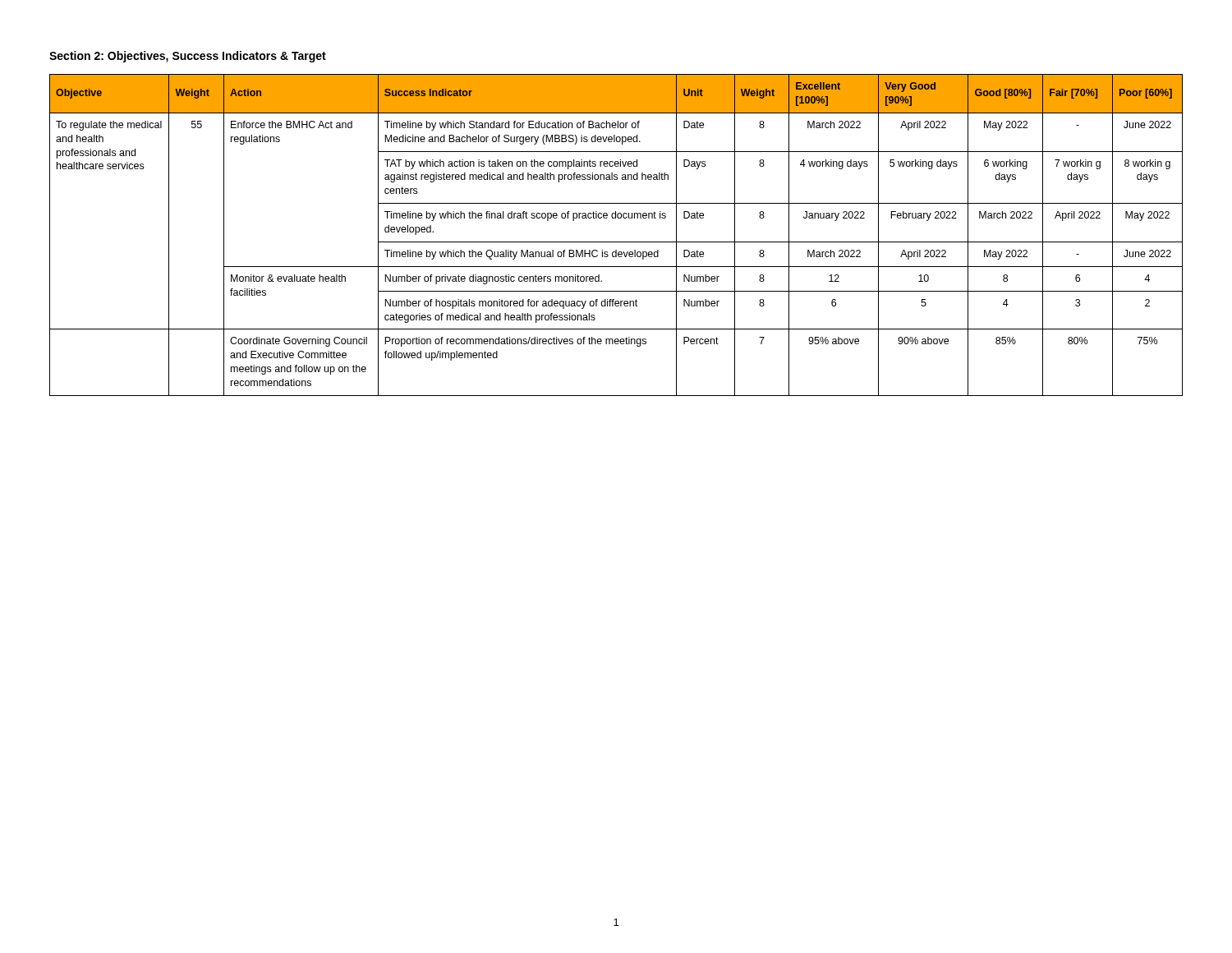
Task: Click on the table containing "Number of hospitals"
Action: coord(616,235)
